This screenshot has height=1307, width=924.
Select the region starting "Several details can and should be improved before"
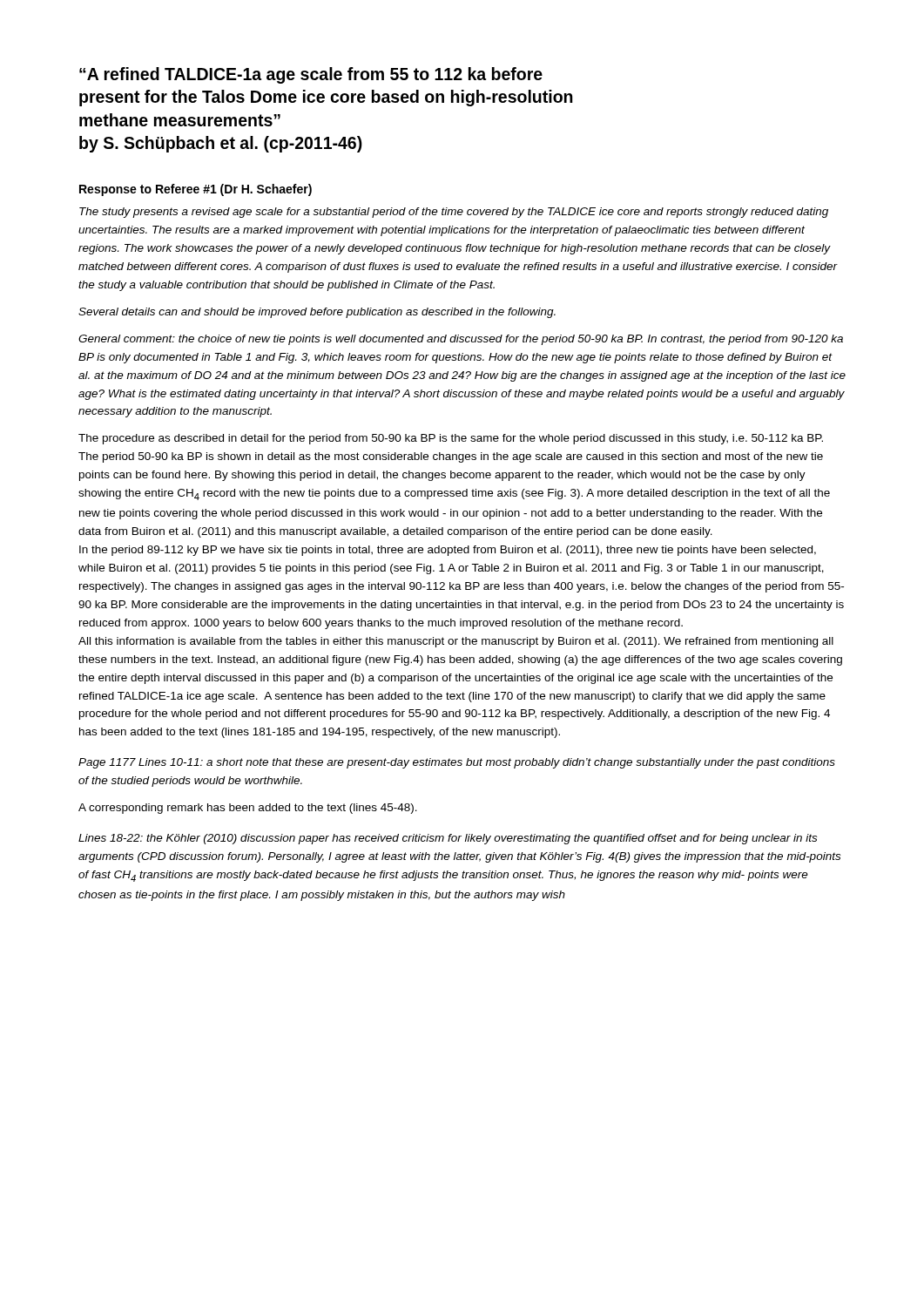tap(318, 311)
